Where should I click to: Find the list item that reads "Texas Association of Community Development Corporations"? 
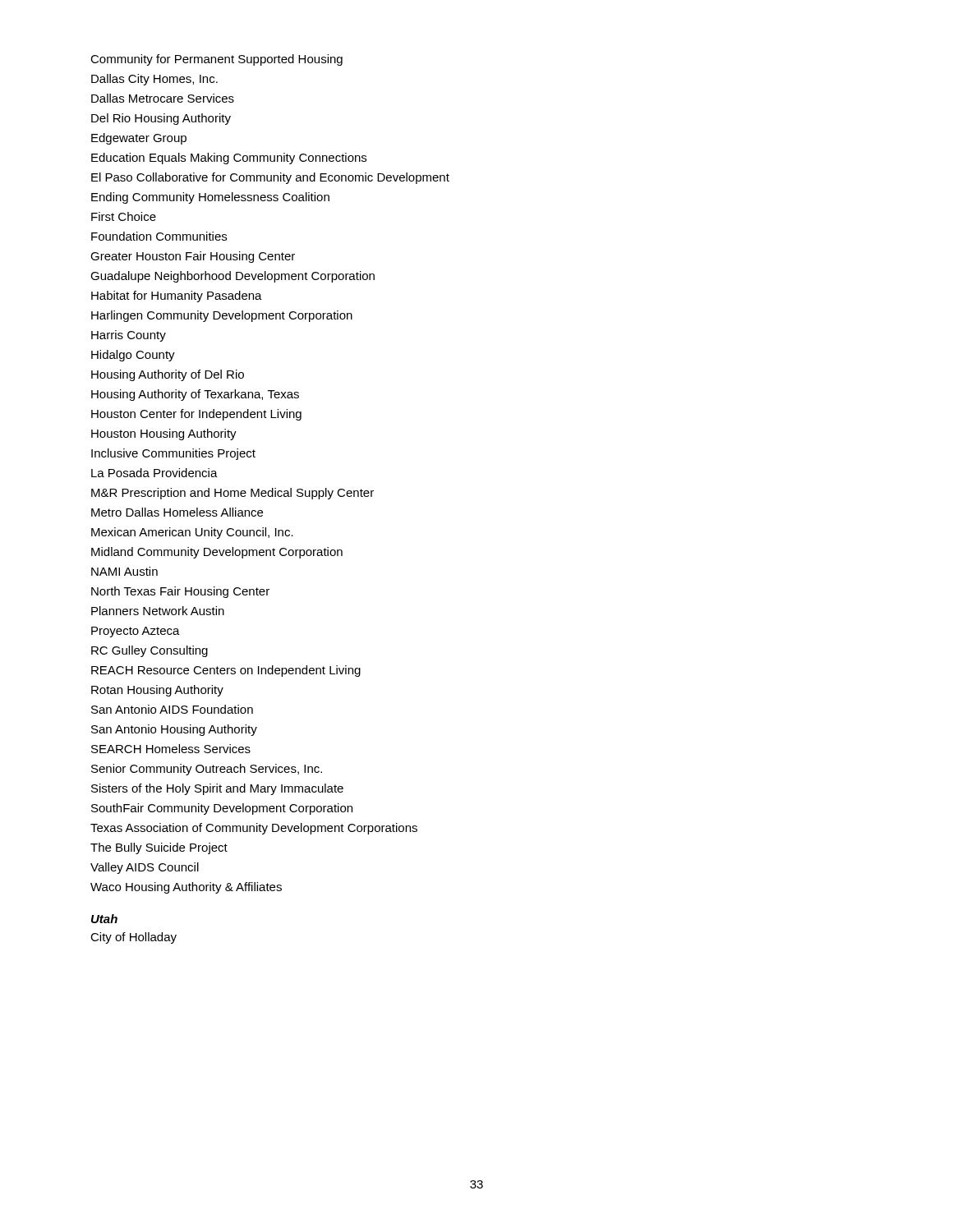pyautogui.click(x=254, y=827)
